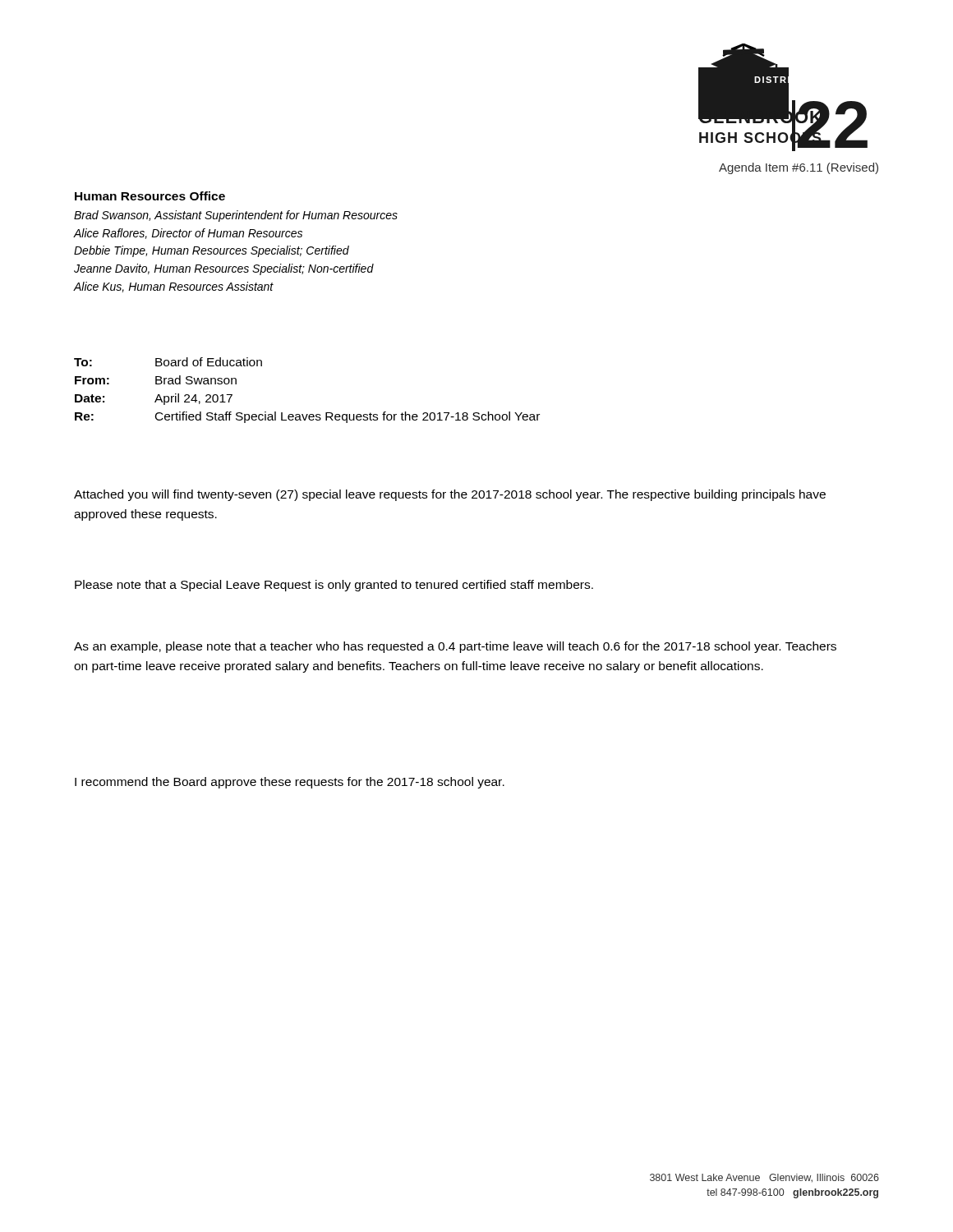
Task: Click on the text block that says "As an example, please"
Action: pos(455,656)
